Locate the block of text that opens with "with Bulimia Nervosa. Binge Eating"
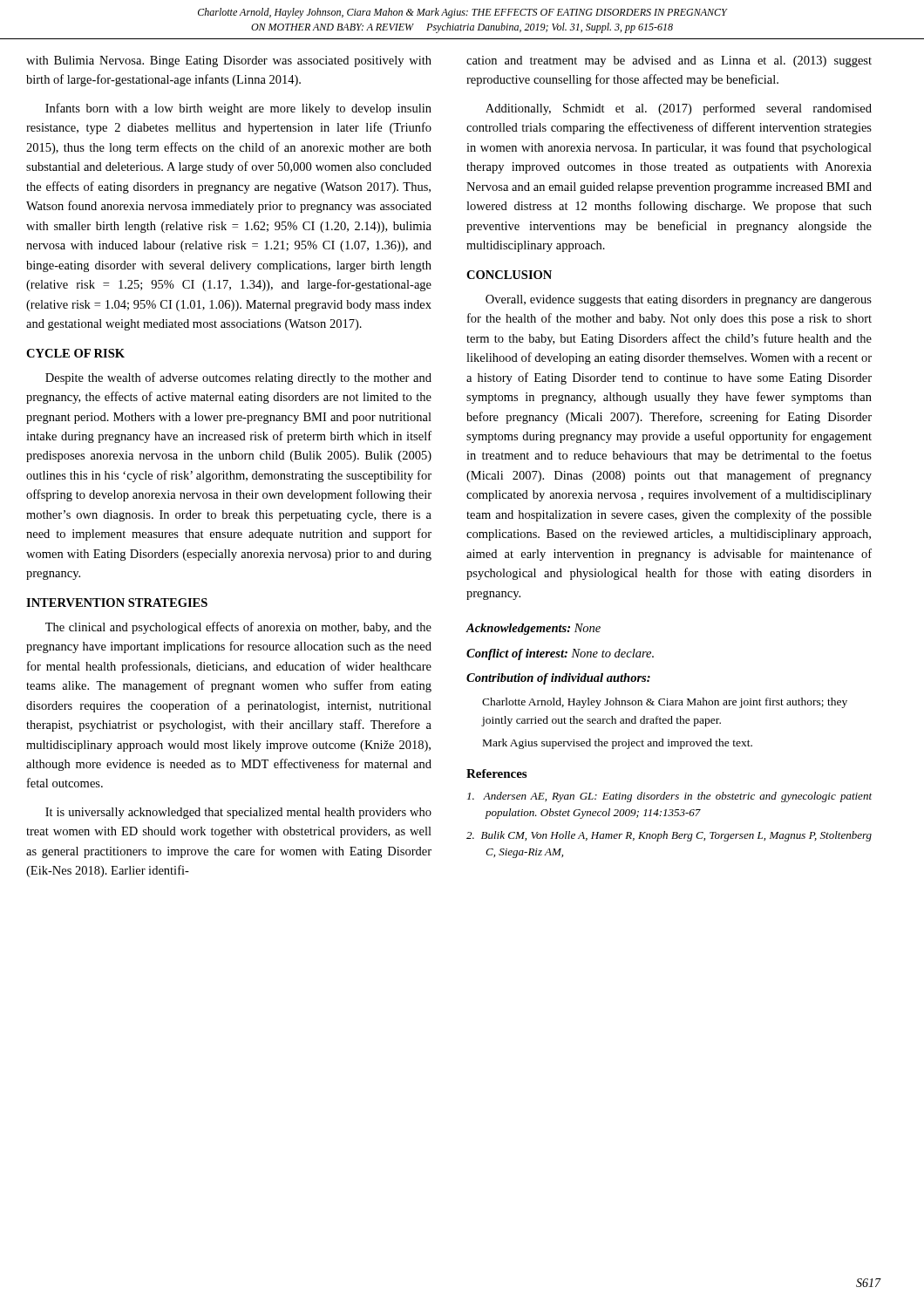 pyautogui.click(x=229, y=70)
